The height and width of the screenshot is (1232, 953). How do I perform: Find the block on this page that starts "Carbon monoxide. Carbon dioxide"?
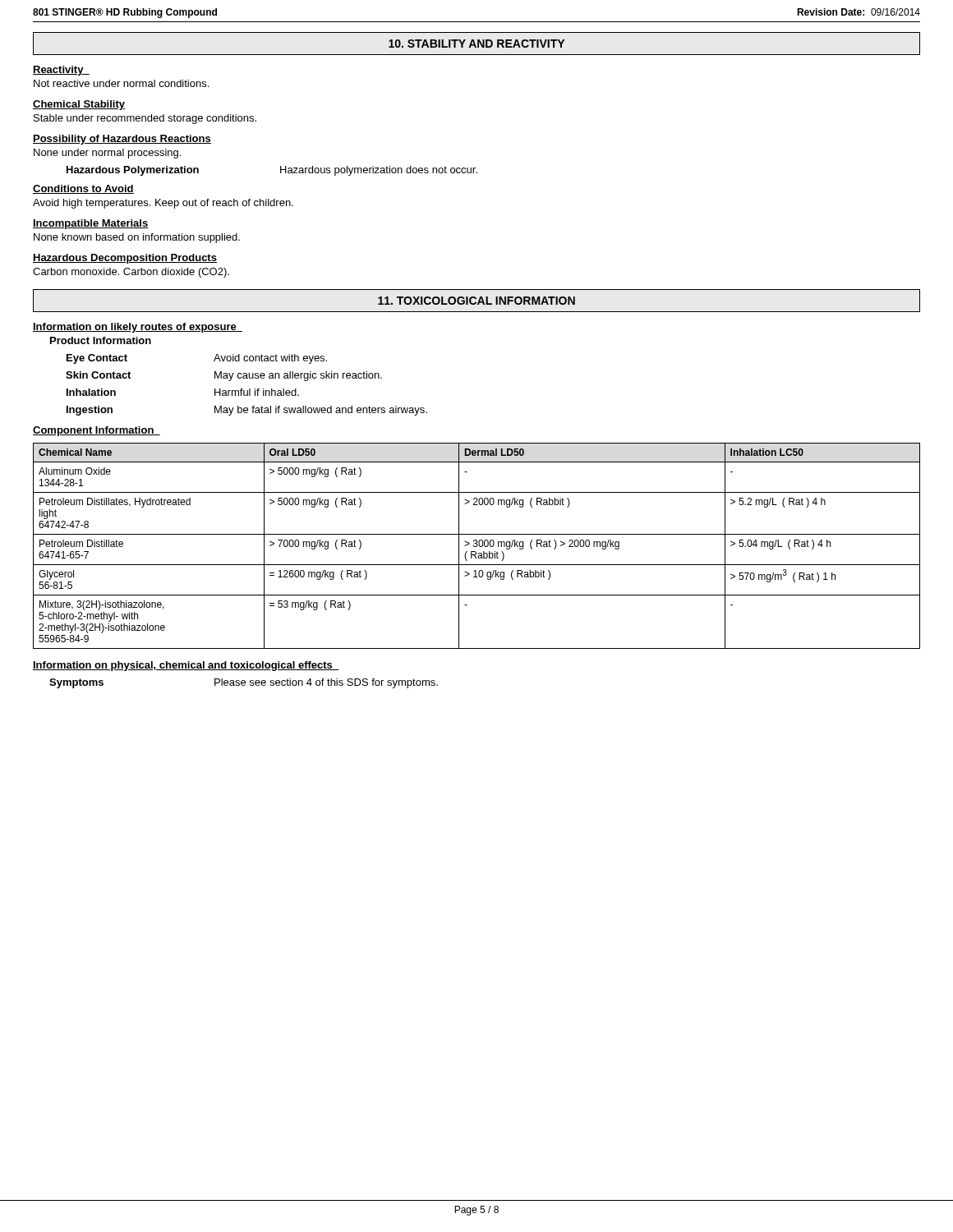pyautogui.click(x=131, y=271)
